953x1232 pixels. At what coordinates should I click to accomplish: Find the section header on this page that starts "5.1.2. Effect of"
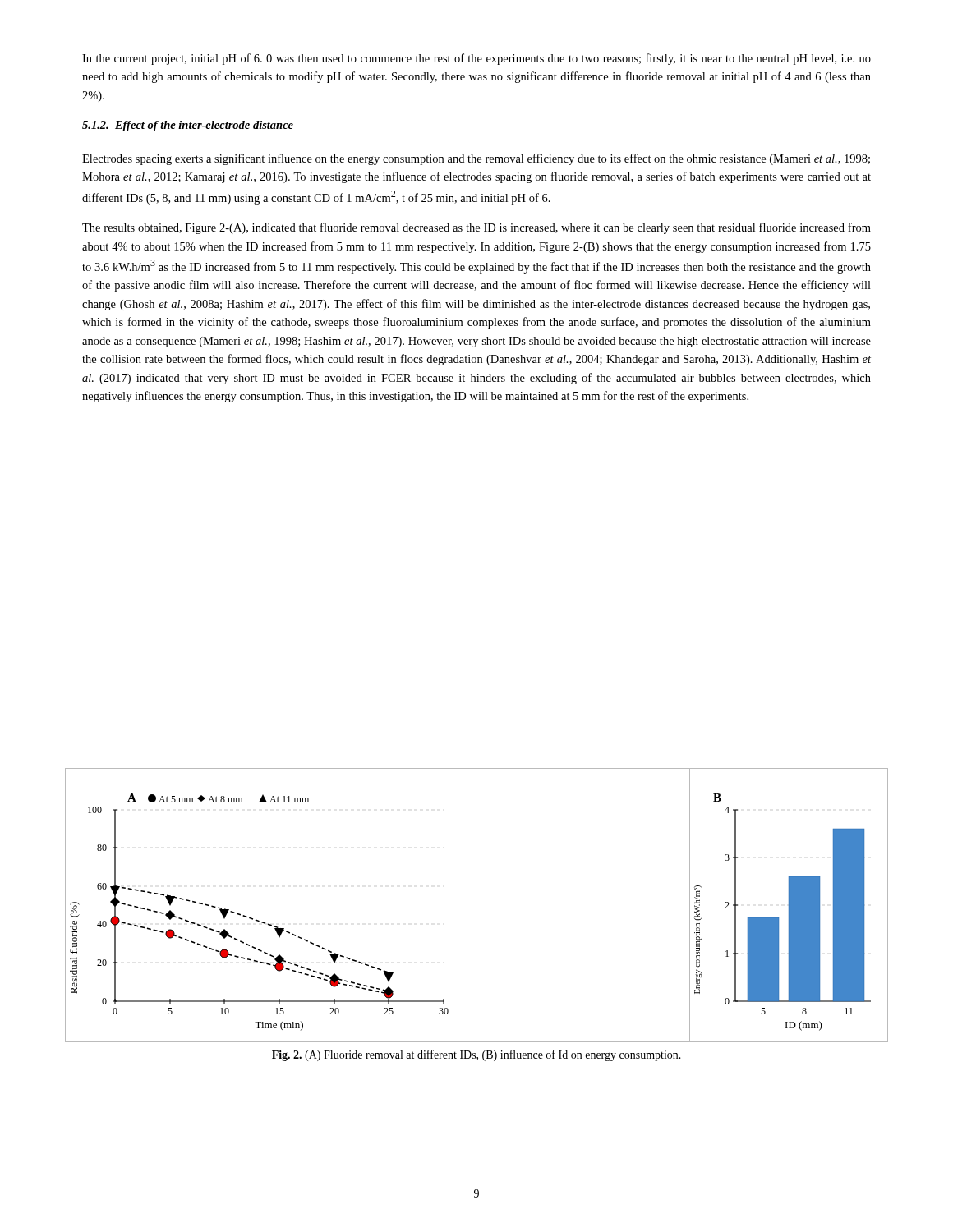(188, 126)
